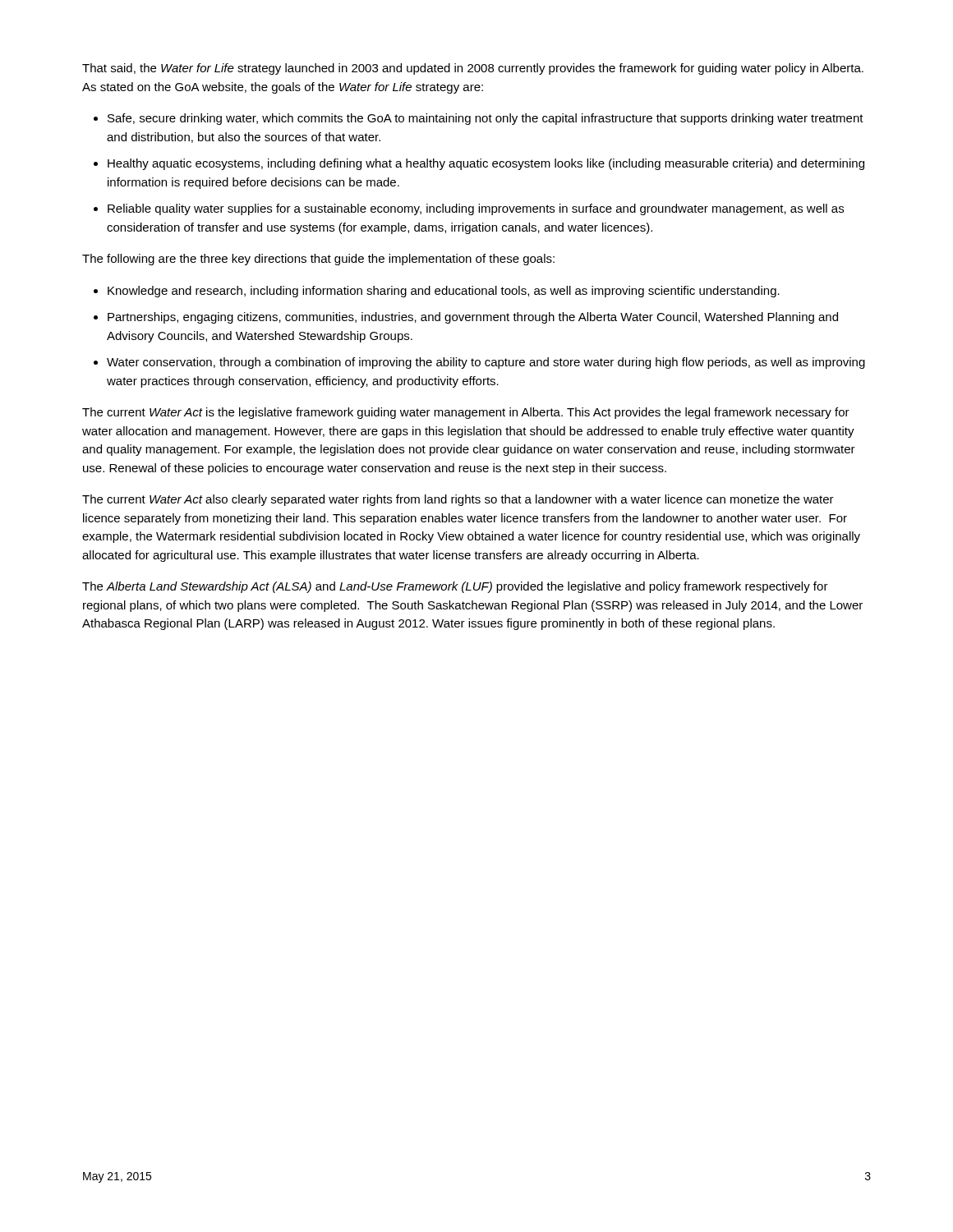
Task: Locate the block starting "Water conservation, through a"
Action: pyautogui.click(x=486, y=371)
